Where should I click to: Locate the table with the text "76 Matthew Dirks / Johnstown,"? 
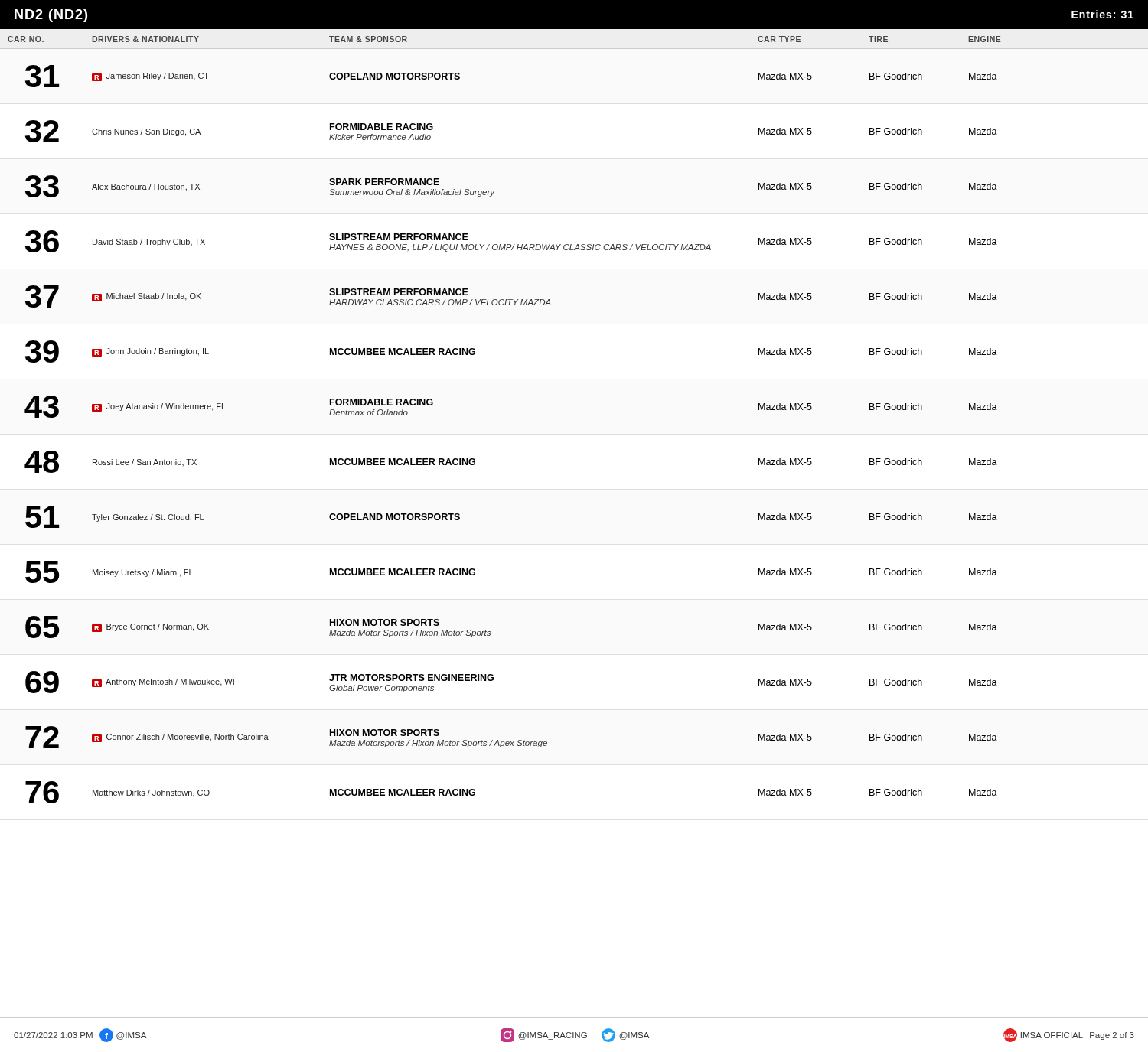(x=574, y=793)
